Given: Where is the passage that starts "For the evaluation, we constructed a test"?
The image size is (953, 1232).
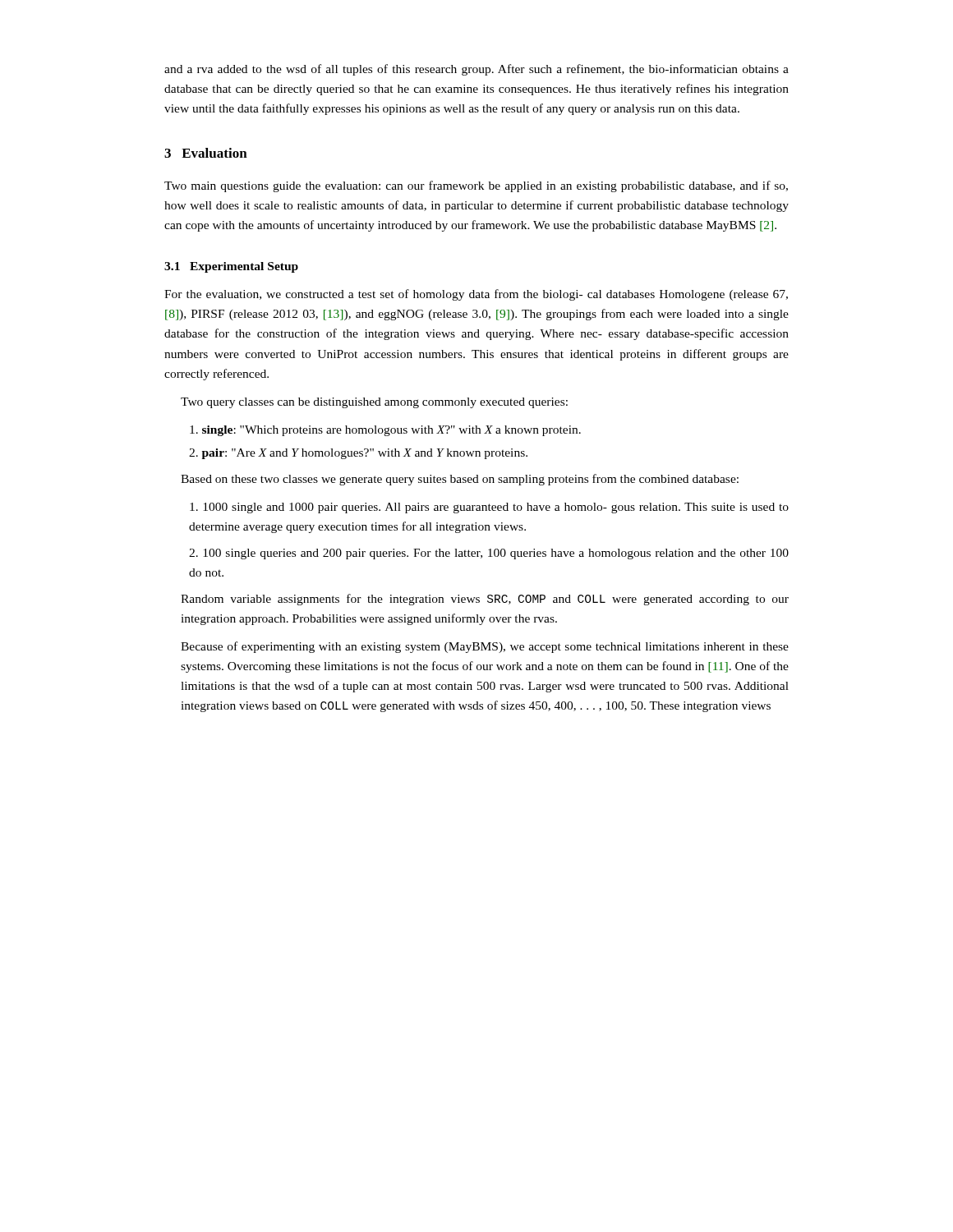Looking at the screenshot, I should tap(476, 333).
